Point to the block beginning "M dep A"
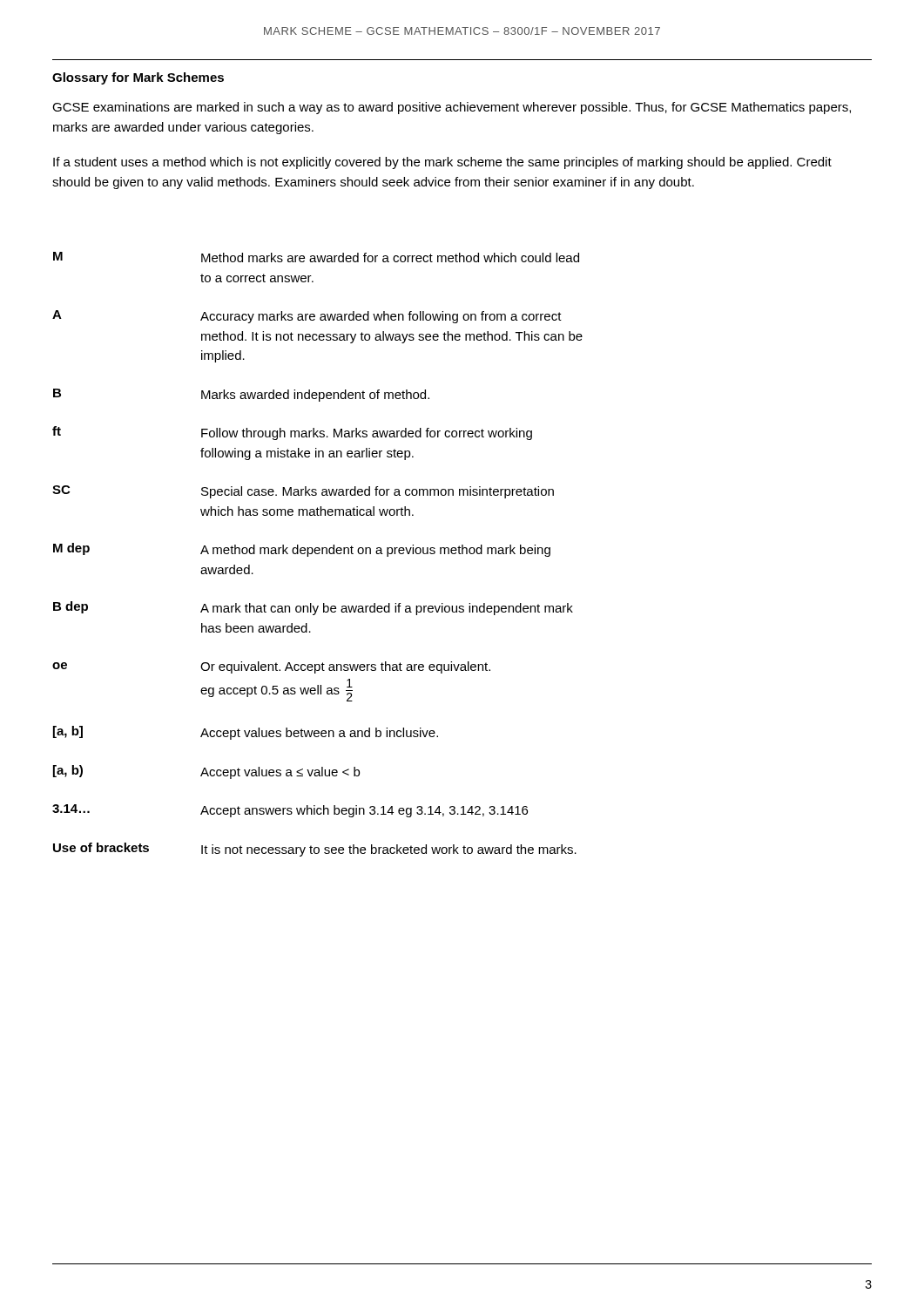Screen dimensions: 1307x924 (x=462, y=560)
